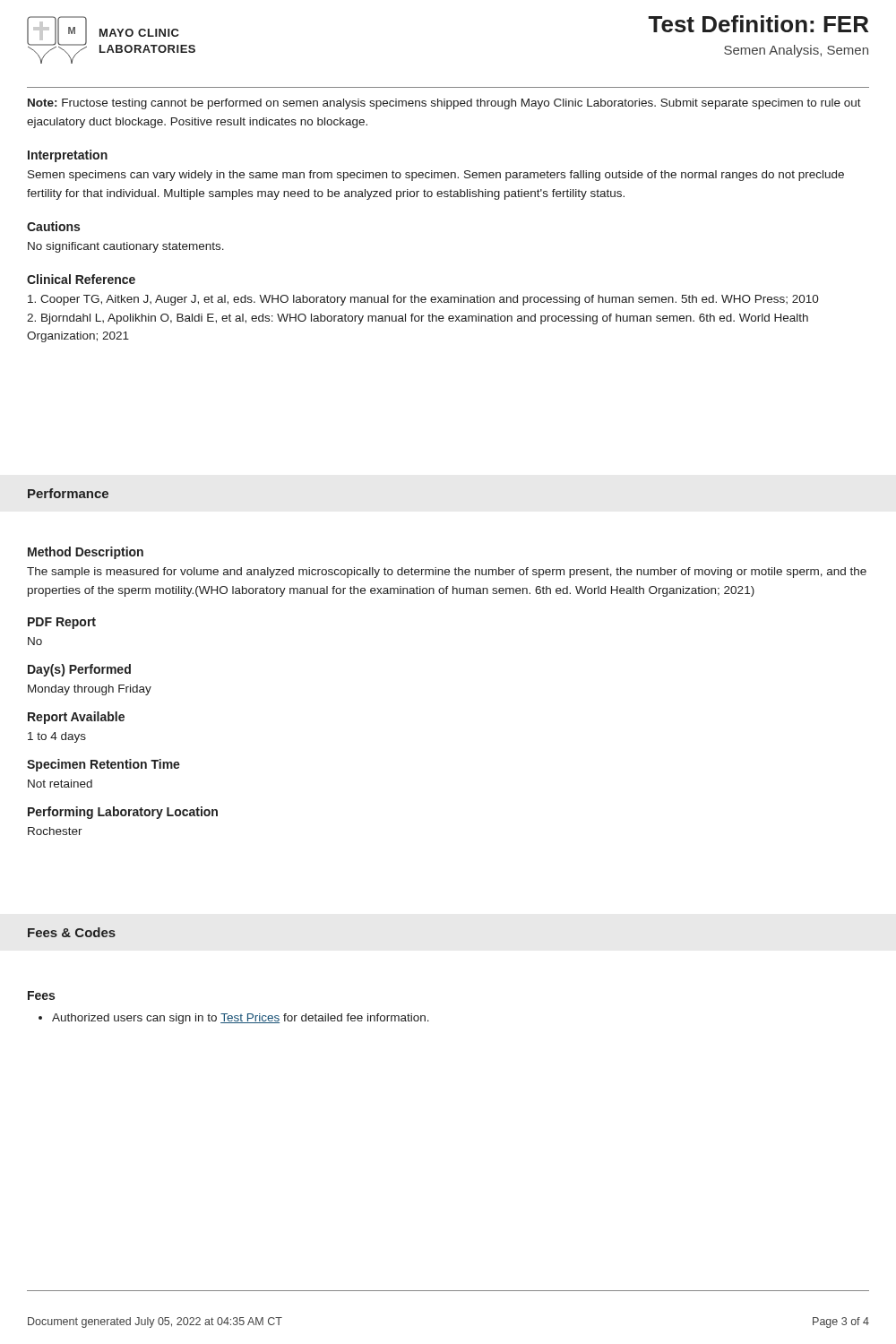Locate the text block that says "The sample is measured for volume and analyzed"

pos(447,581)
